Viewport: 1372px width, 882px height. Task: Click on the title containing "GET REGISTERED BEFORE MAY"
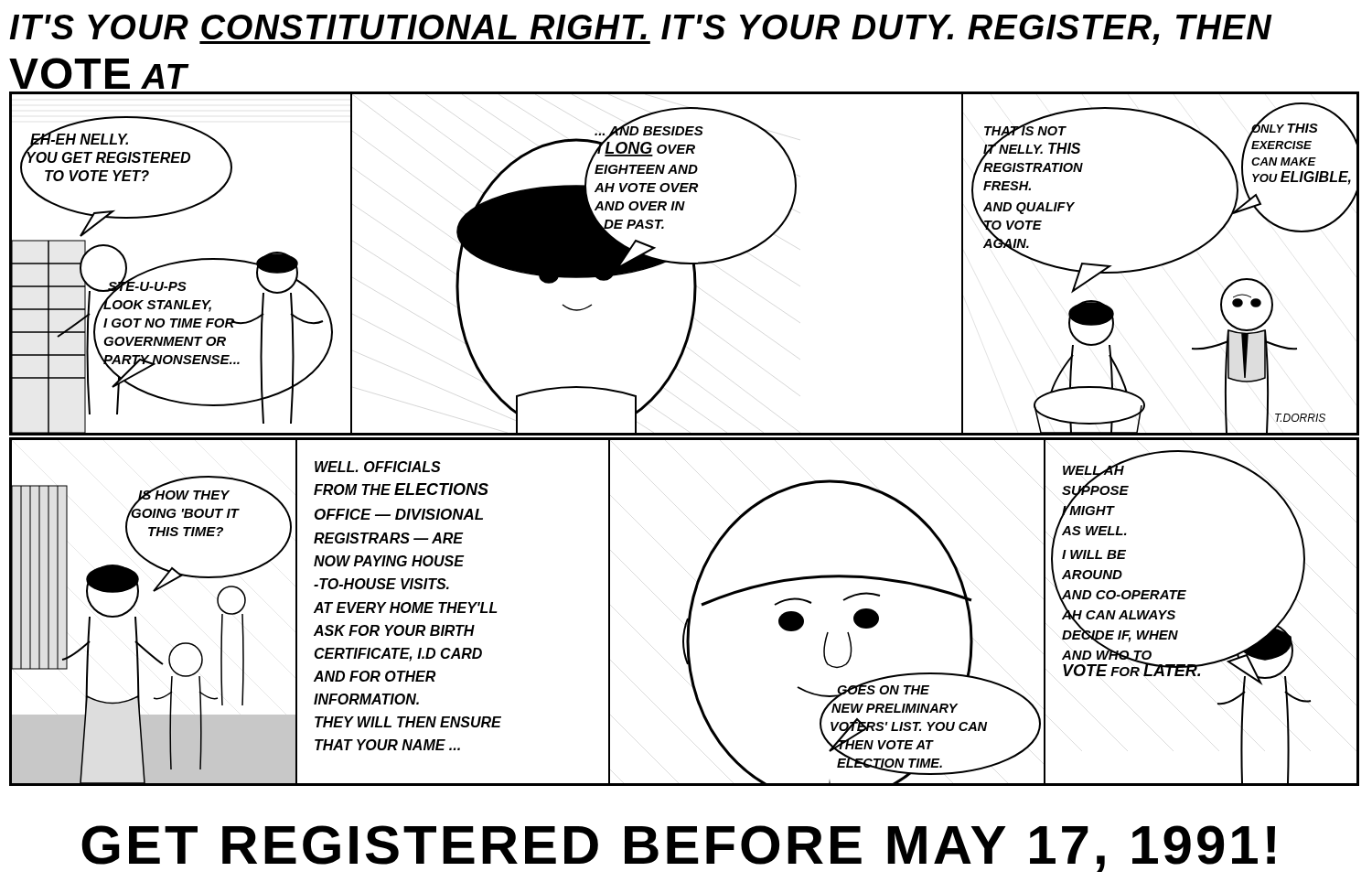point(681,845)
